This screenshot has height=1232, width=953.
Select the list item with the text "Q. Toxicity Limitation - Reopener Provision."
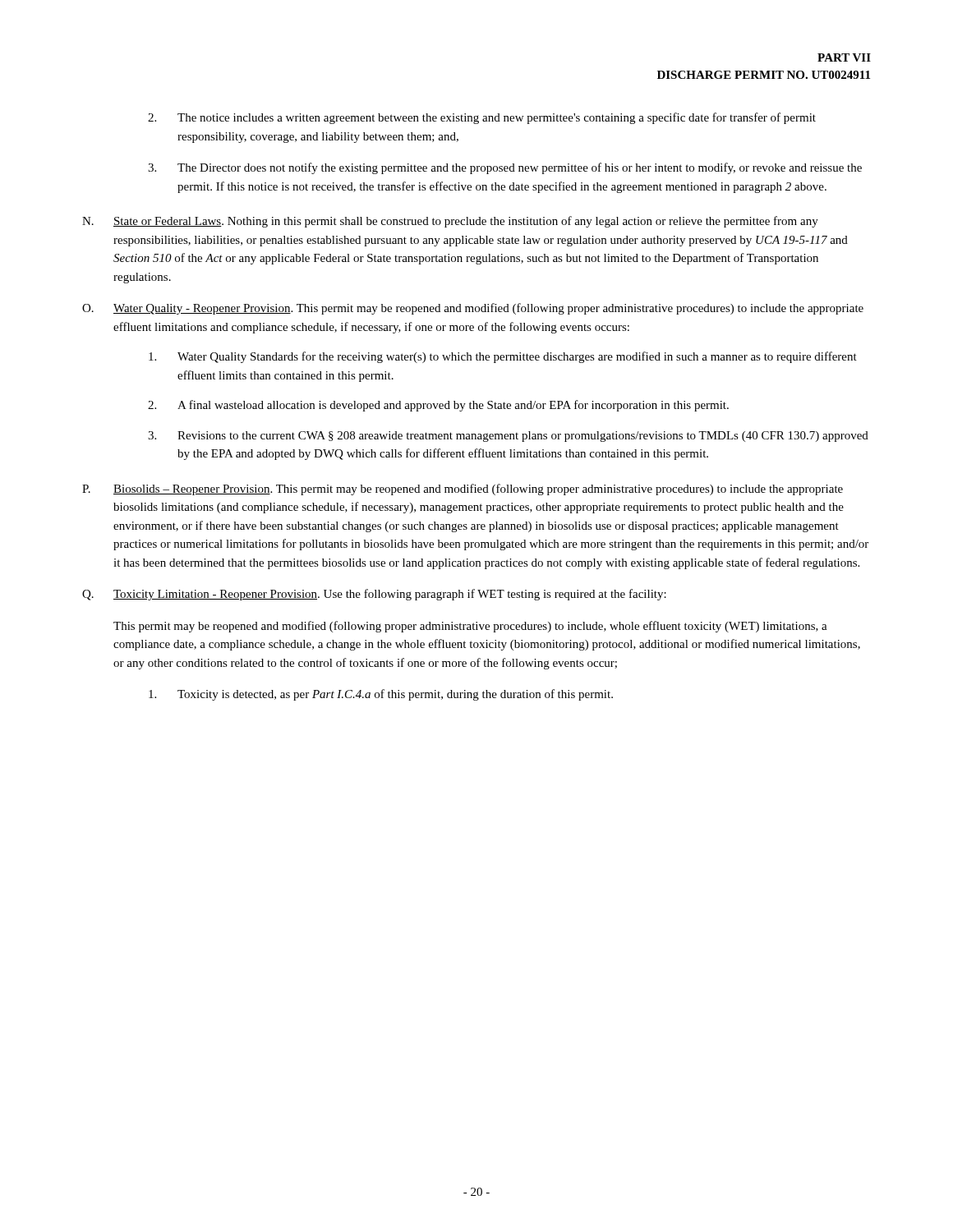coord(476,594)
